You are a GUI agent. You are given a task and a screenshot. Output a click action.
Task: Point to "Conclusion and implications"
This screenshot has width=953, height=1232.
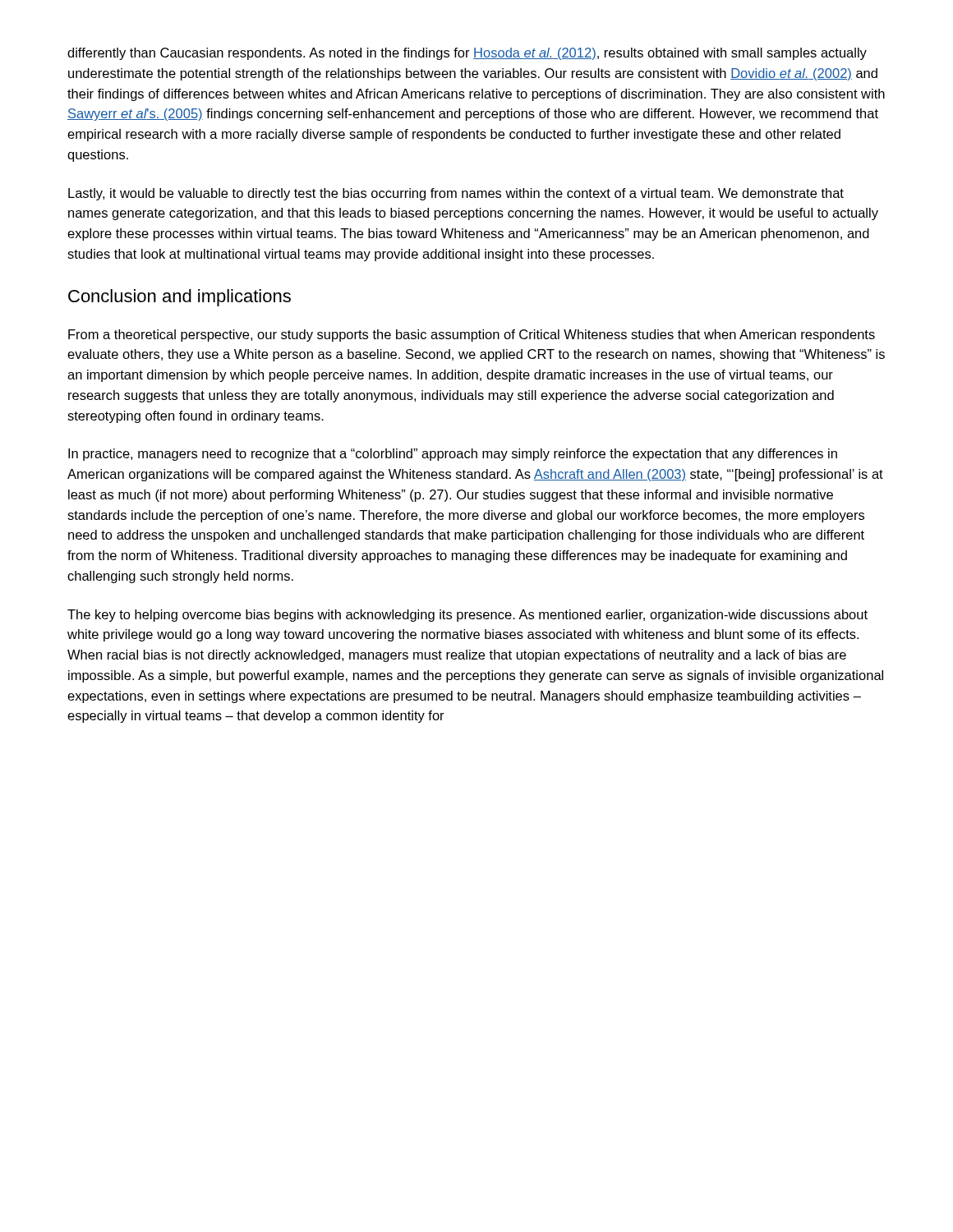click(x=180, y=298)
